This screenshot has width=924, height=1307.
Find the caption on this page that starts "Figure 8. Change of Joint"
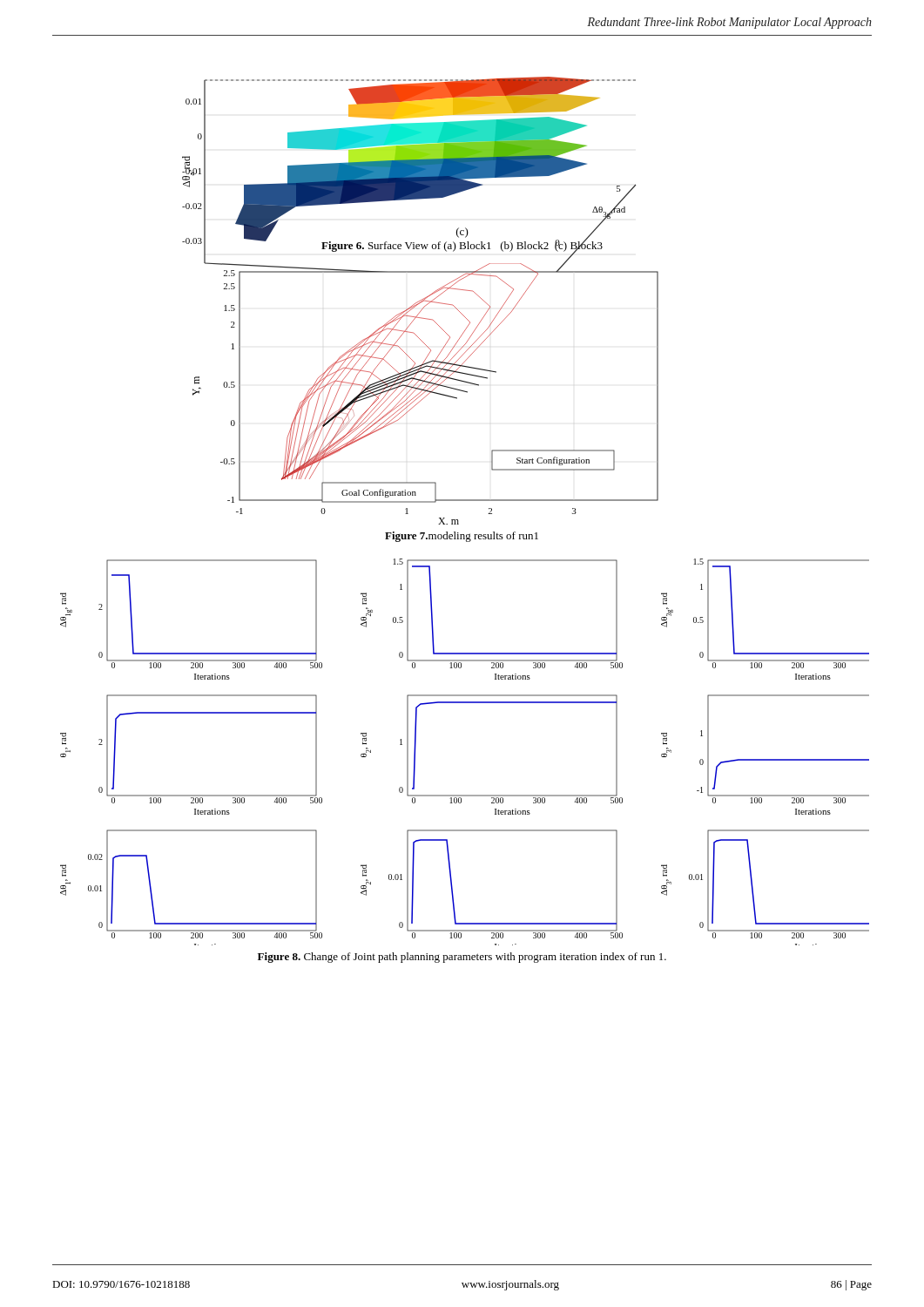(462, 956)
